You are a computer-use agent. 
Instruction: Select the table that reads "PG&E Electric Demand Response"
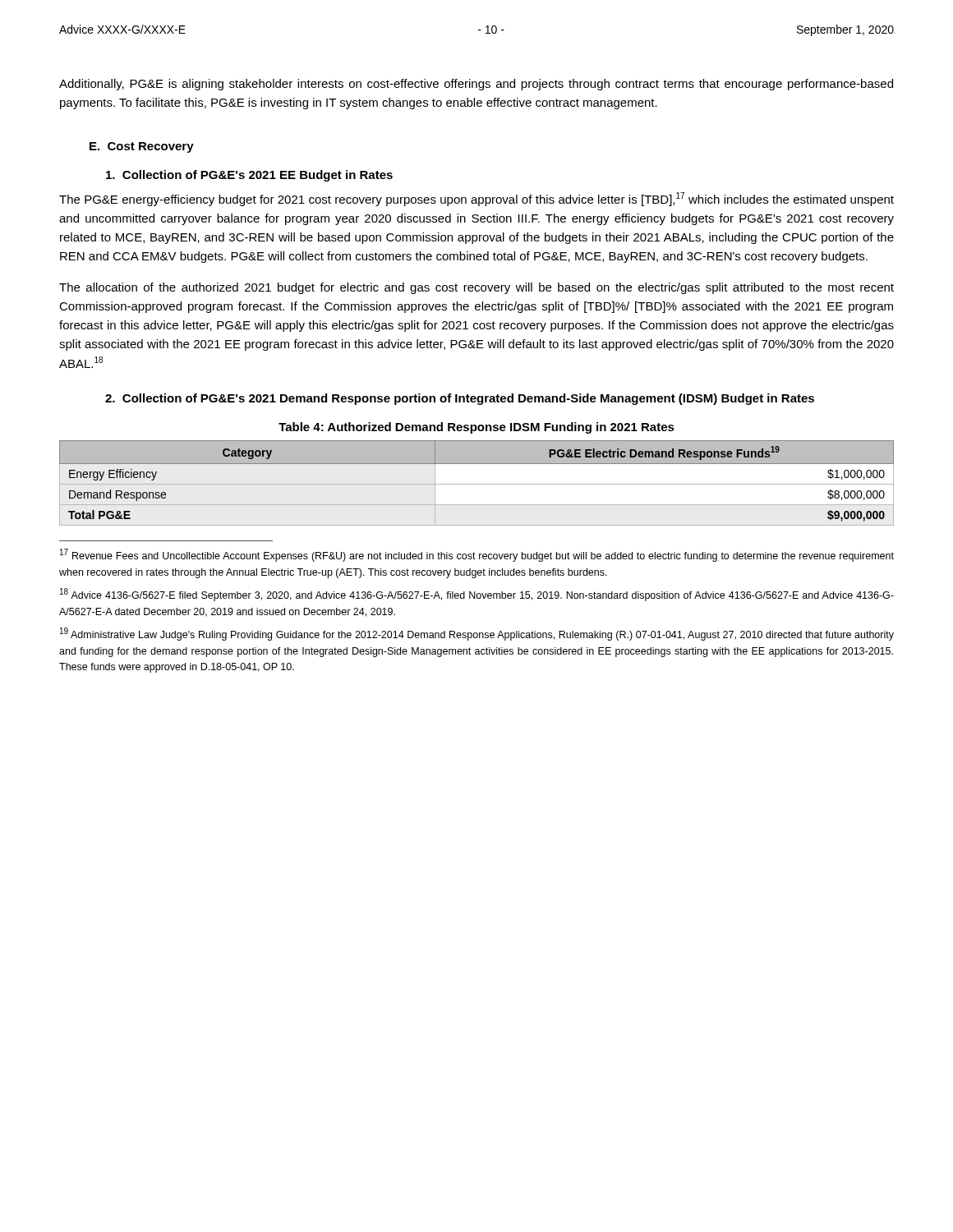click(476, 483)
